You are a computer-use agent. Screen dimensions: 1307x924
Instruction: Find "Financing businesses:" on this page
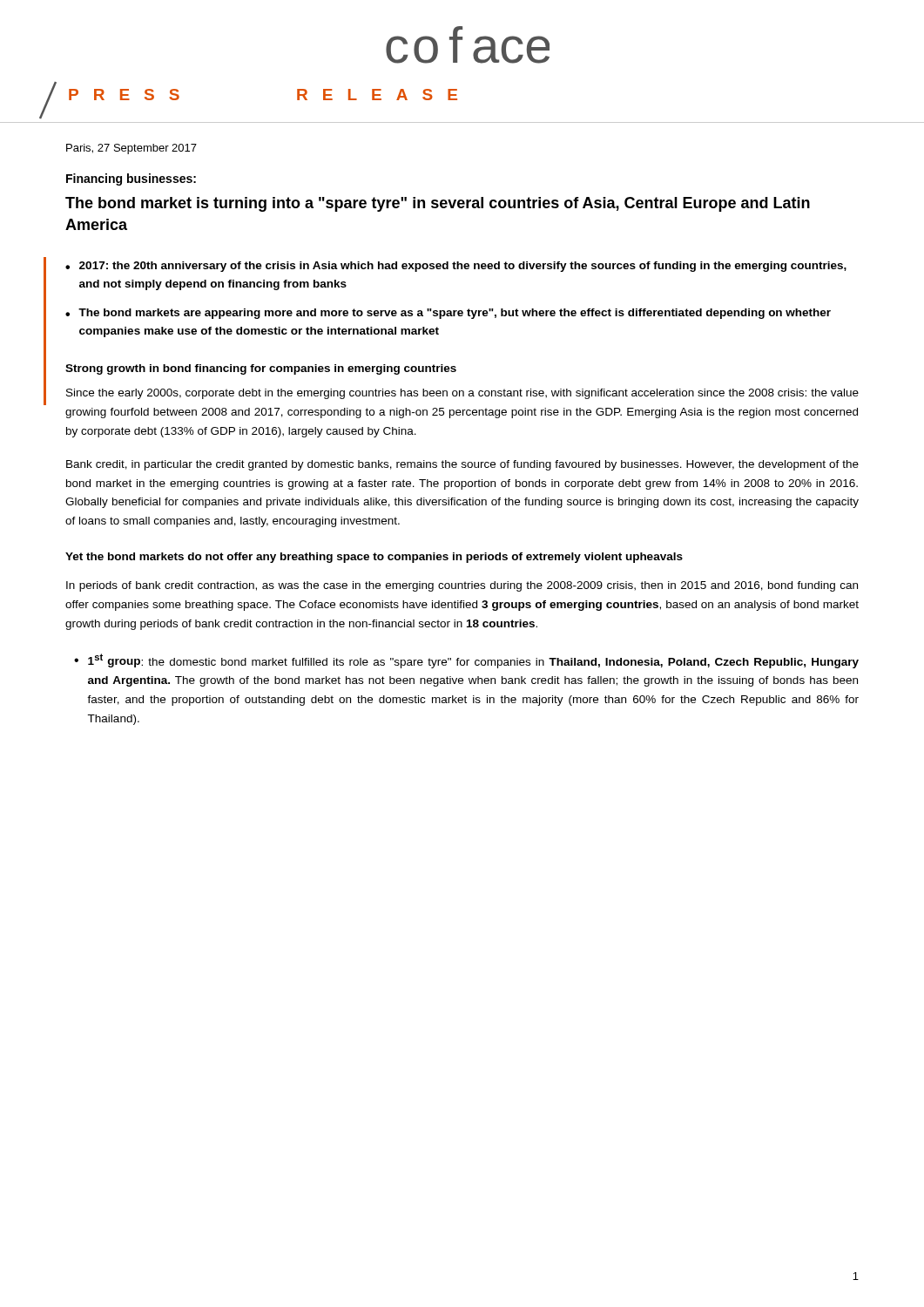[131, 179]
